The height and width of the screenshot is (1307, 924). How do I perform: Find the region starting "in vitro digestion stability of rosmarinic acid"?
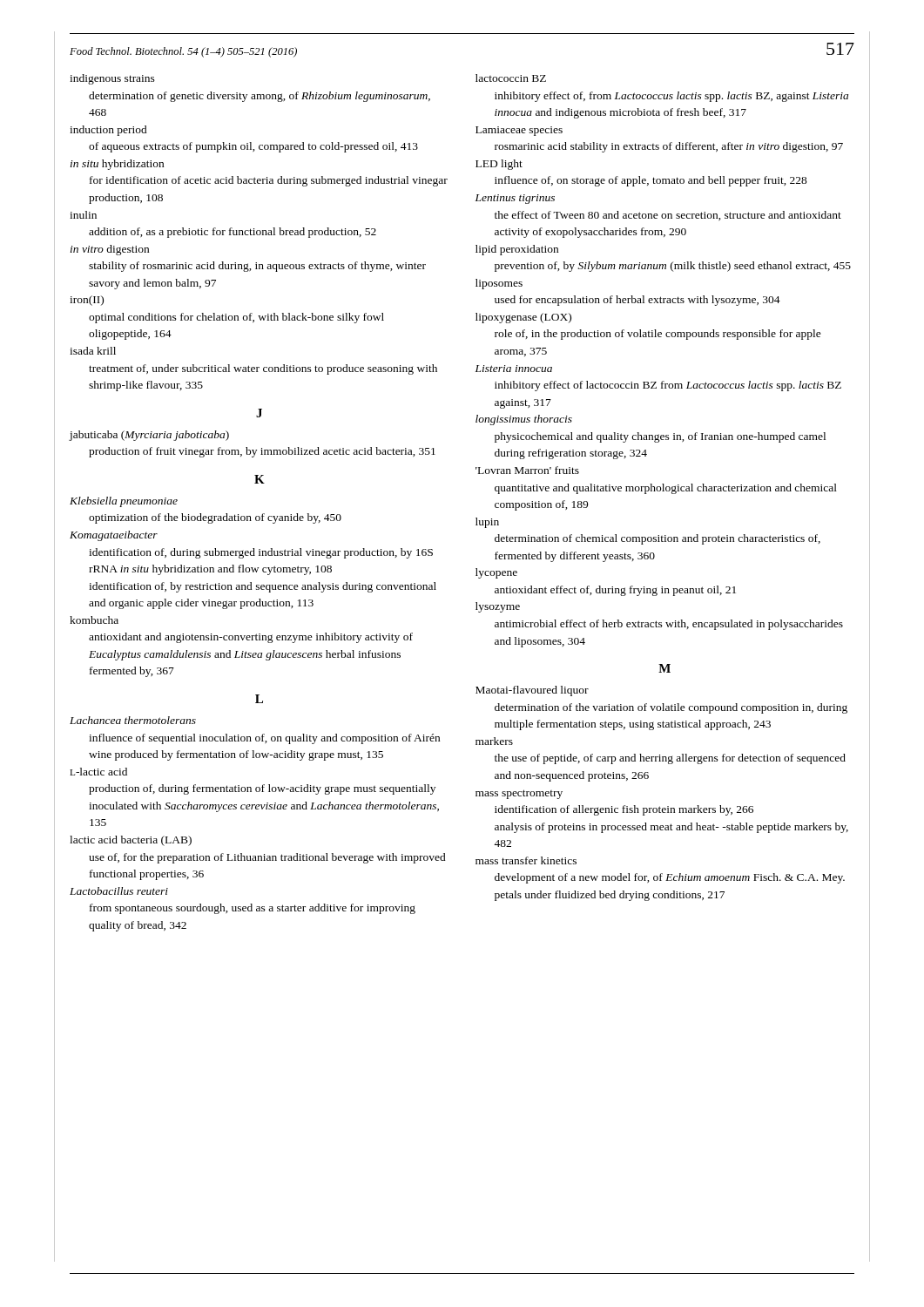(x=259, y=266)
